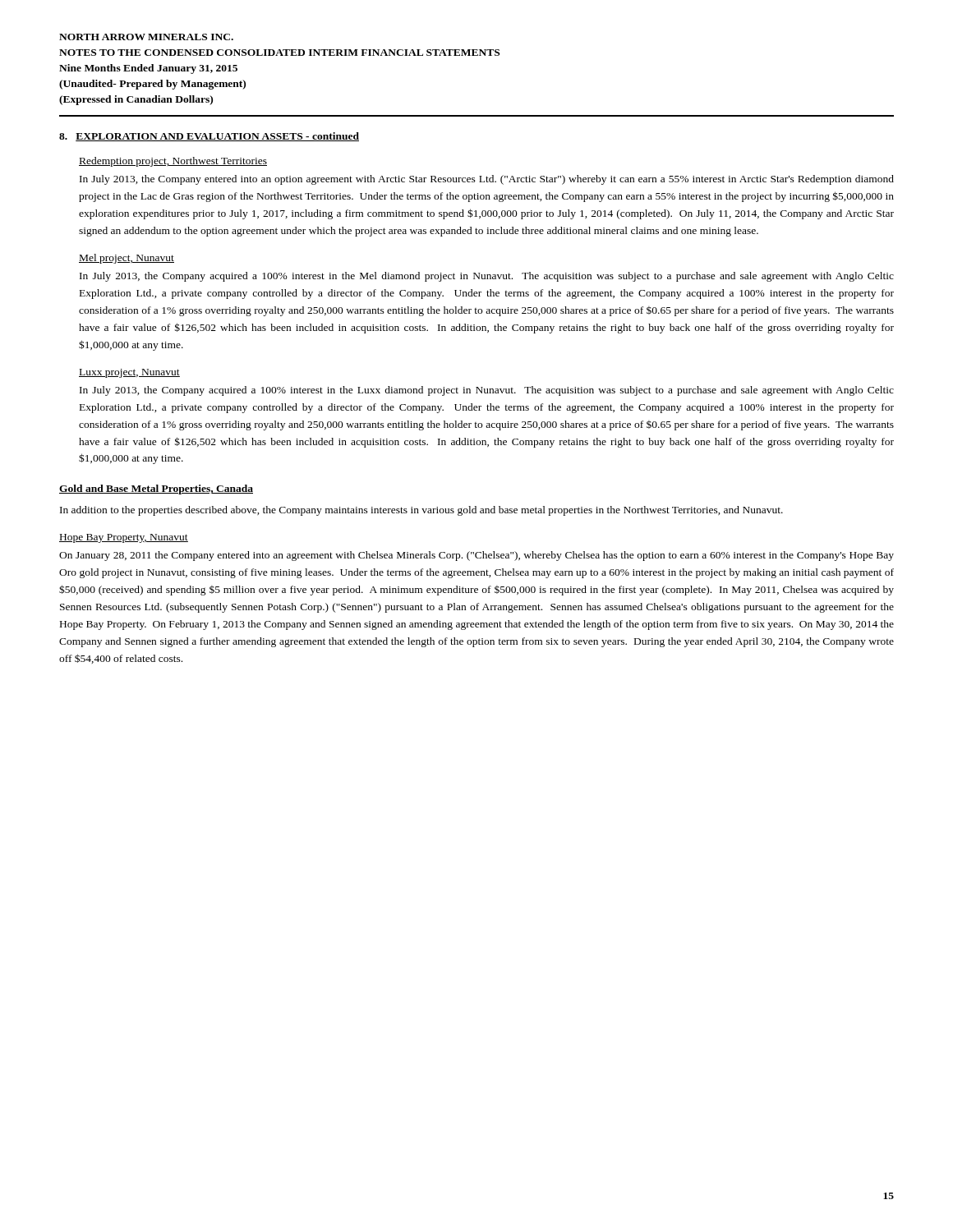Find the element starting "Mel project, Nunavut"
The width and height of the screenshot is (953, 1232).
click(126, 258)
